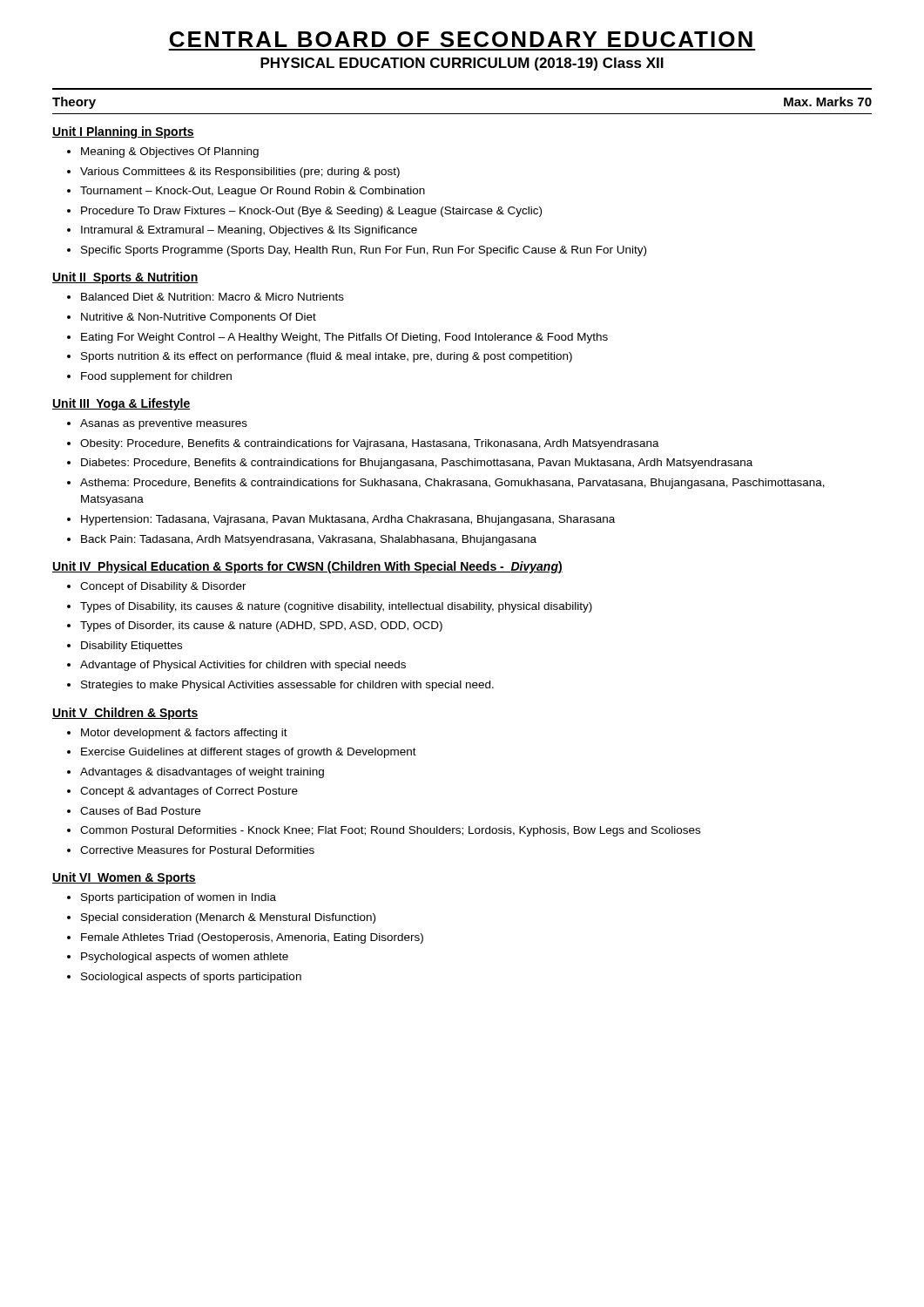Locate the text block starting "CENTRAL BOARD OF SECONDARY EDUCATION"
The image size is (924, 1307).
(462, 39)
